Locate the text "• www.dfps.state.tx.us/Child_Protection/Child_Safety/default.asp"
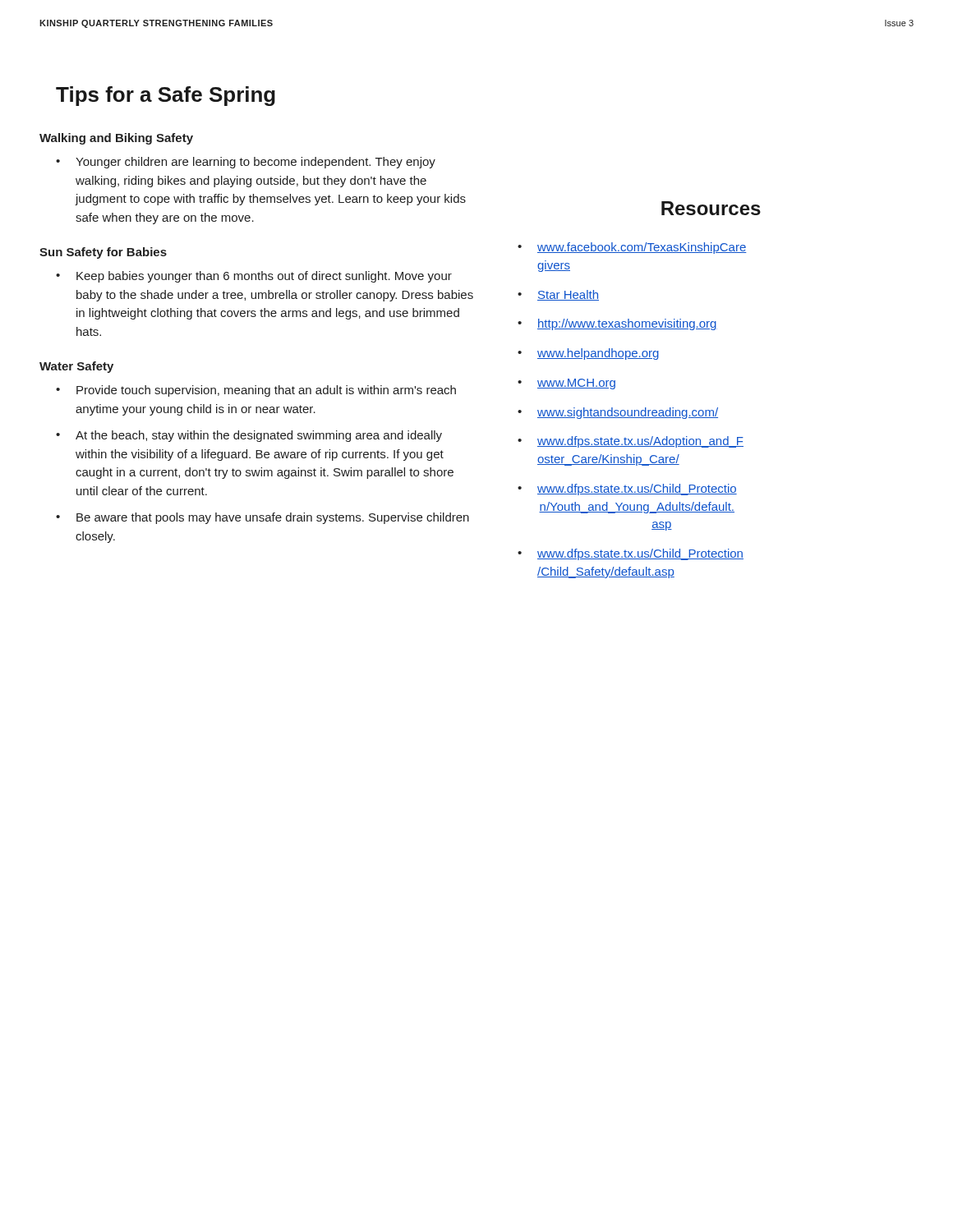This screenshot has height=1232, width=953. 631,562
